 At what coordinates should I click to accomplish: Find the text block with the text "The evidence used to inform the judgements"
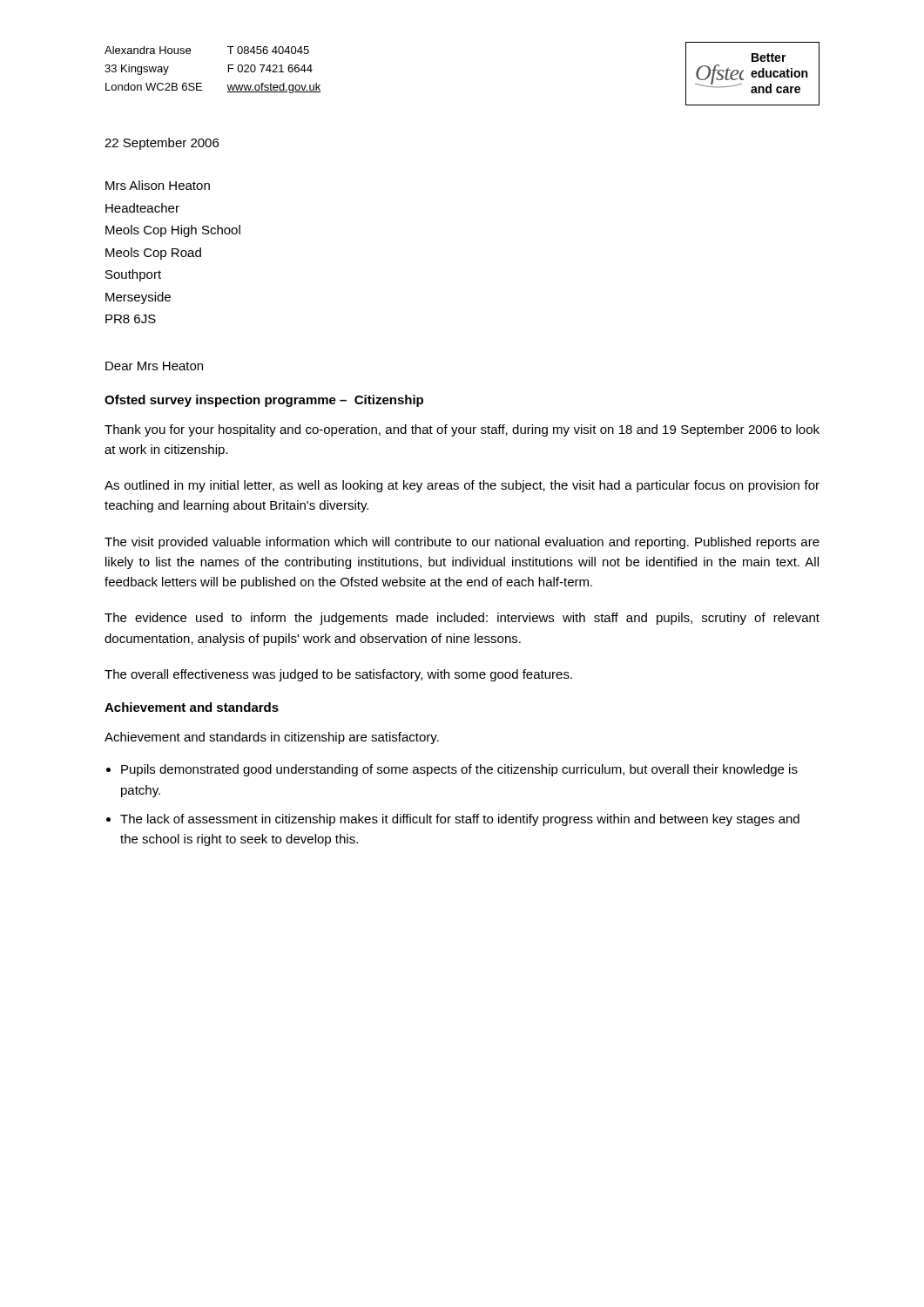pyautogui.click(x=462, y=628)
